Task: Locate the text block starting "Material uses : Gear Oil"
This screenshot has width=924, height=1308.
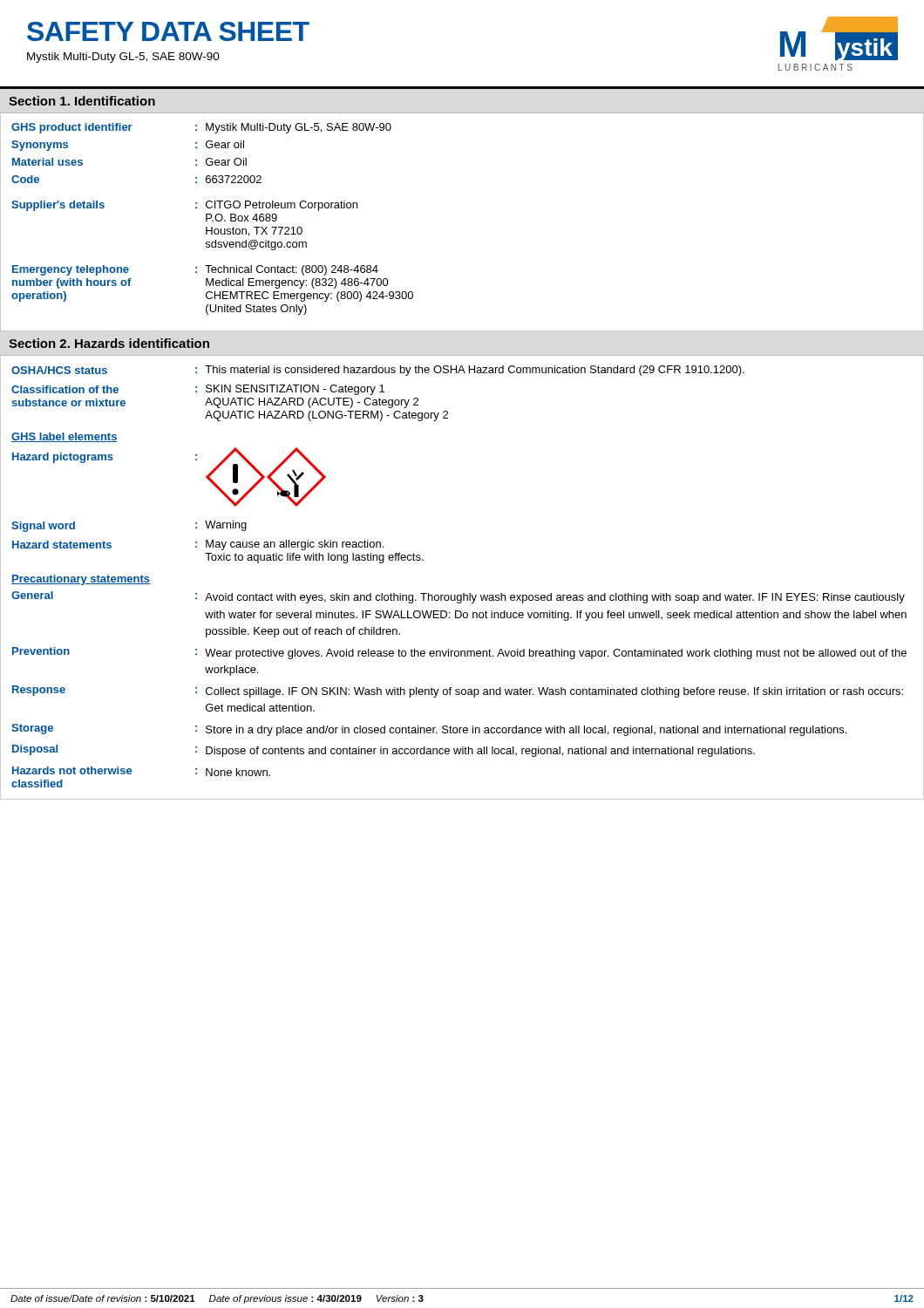Action: coord(46,162)
